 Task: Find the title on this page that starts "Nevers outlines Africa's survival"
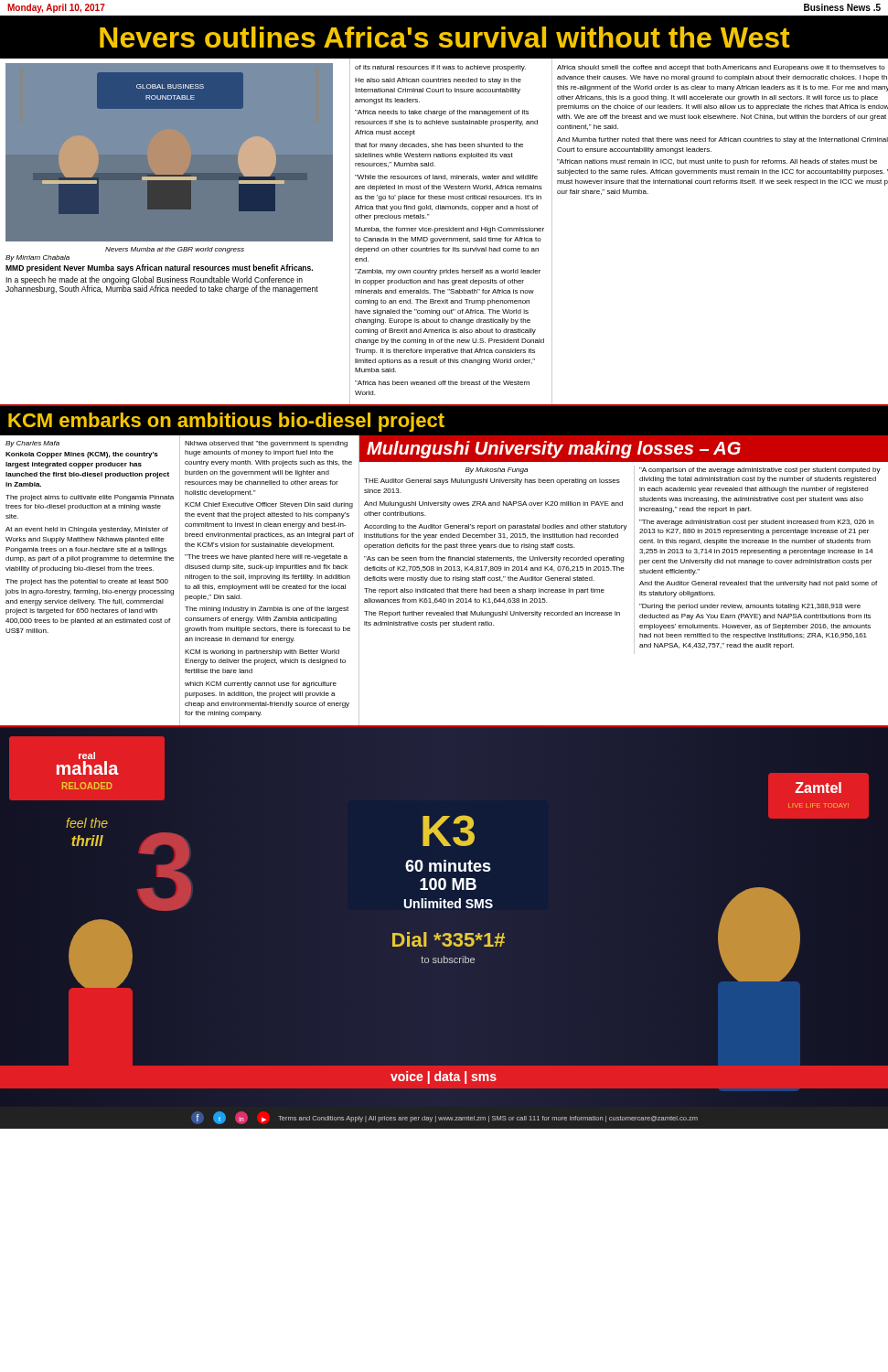coord(444,37)
